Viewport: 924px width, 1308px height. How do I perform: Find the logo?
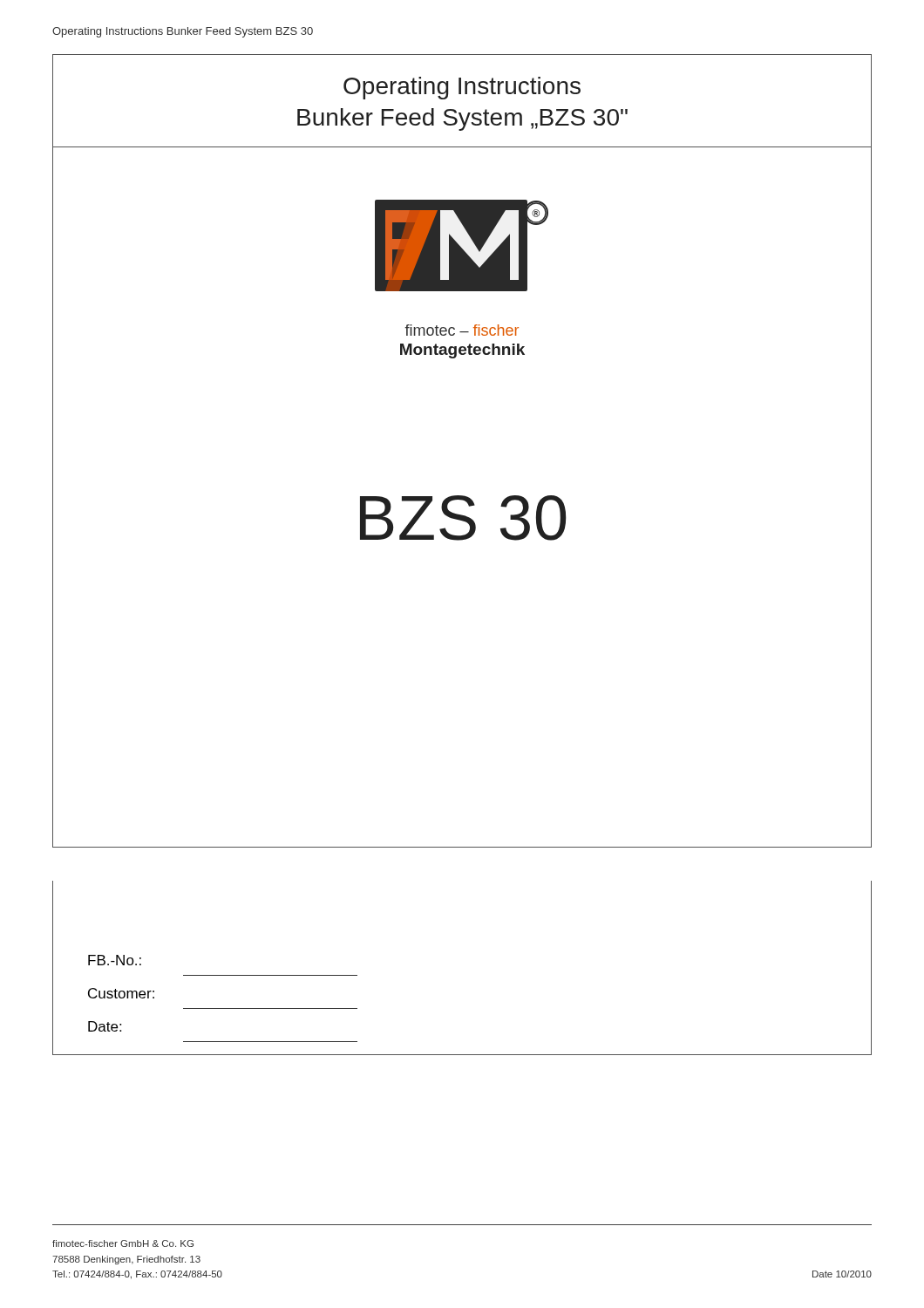[x=462, y=279]
